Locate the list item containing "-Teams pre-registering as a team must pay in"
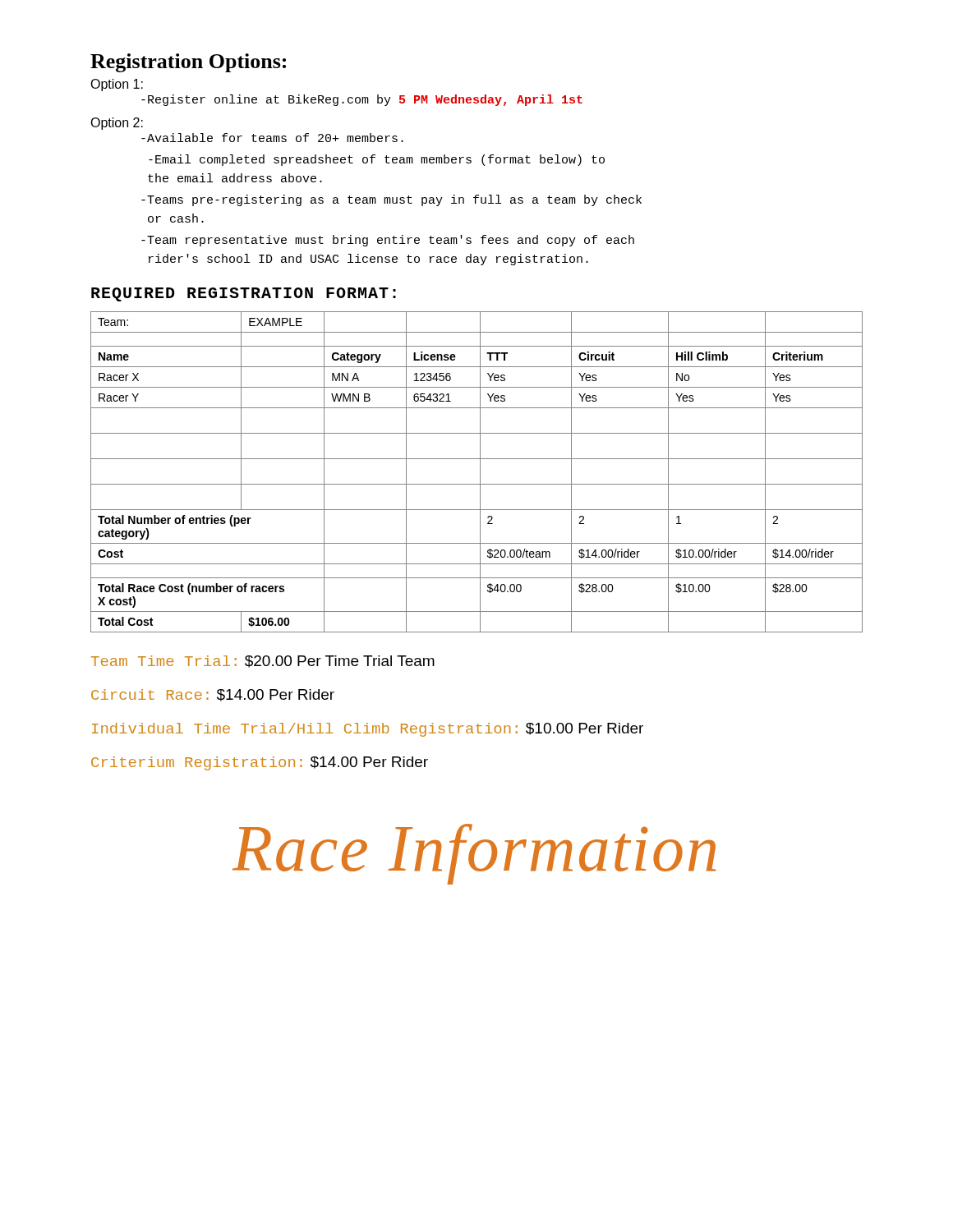The image size is (953, 1232). tap(391, 210)
